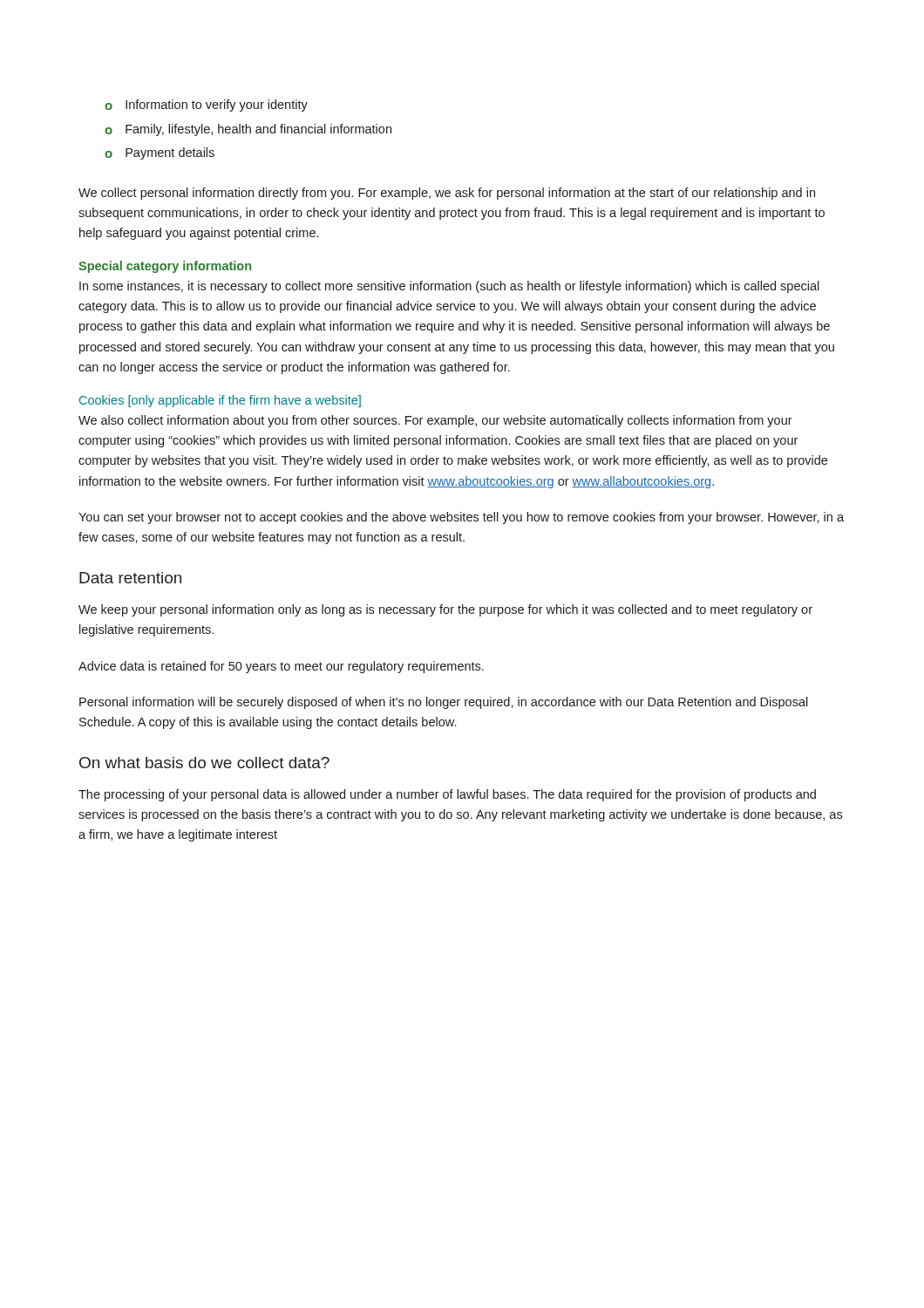Select the text starting "In some instances, it is necessary"
Image resolution: width=924 pixels, height=1308 pixels.
457,327
